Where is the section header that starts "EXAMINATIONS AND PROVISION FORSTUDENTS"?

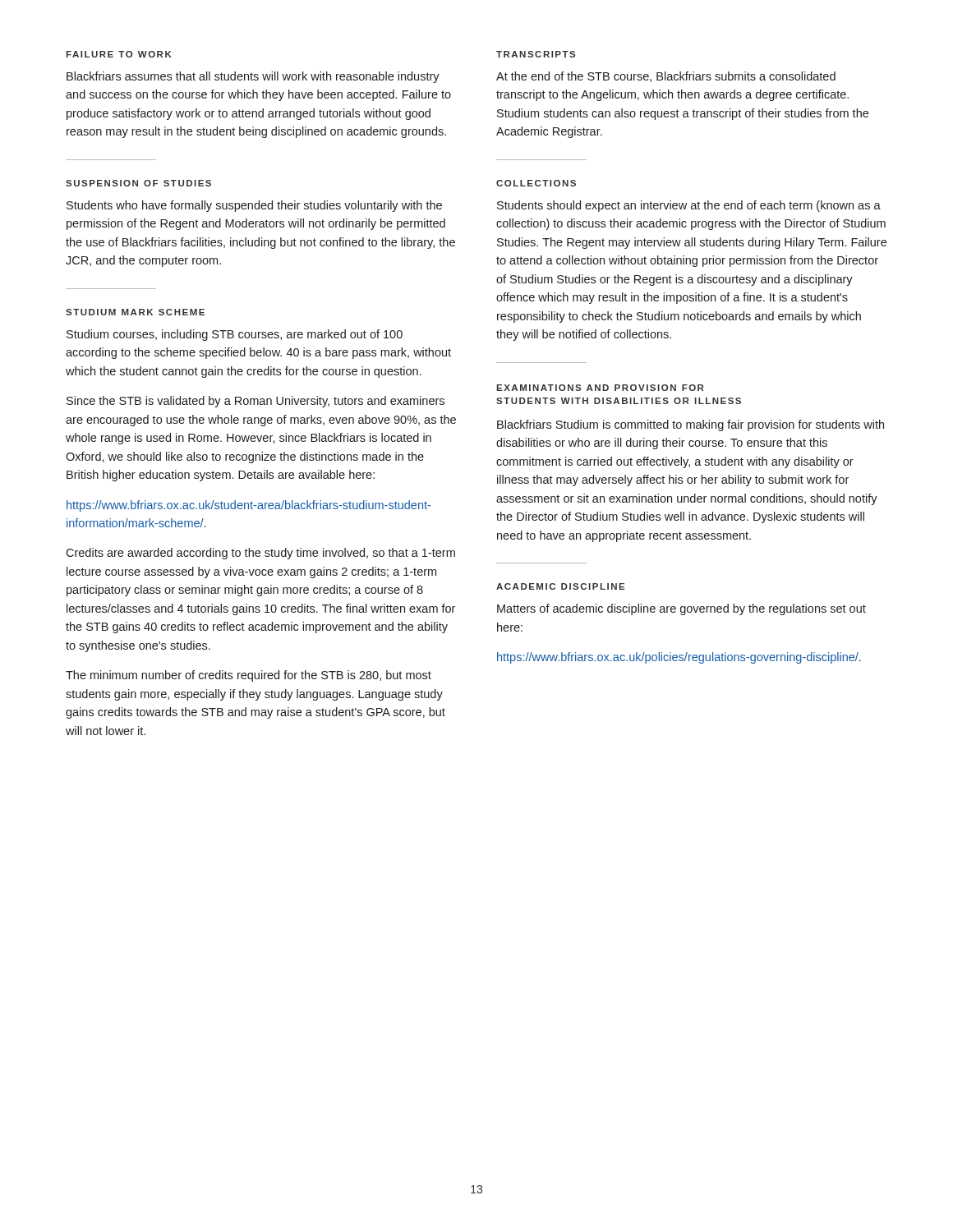pos(619,394)
